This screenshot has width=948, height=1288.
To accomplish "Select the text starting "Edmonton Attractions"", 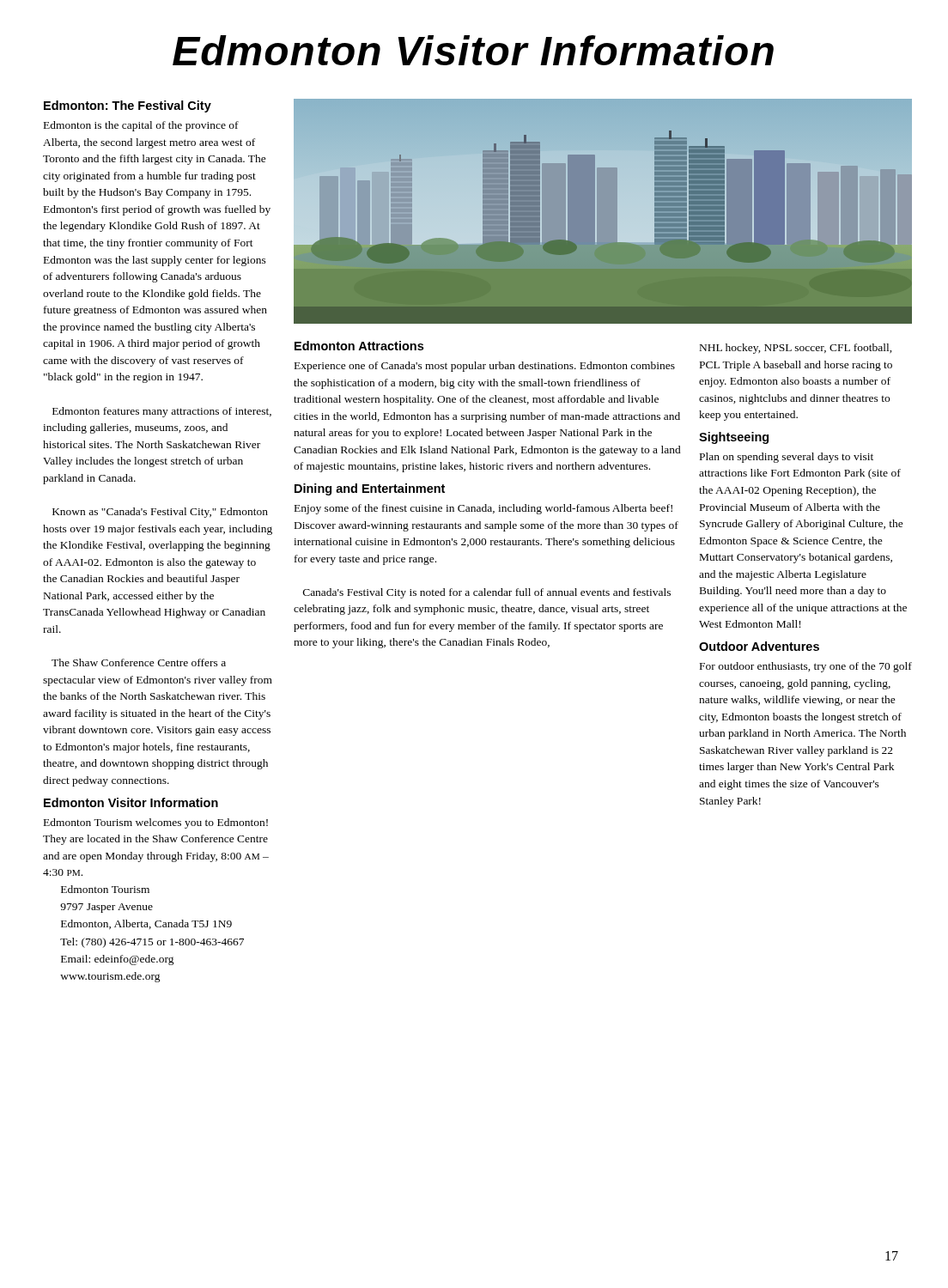I will coord(359,346).
